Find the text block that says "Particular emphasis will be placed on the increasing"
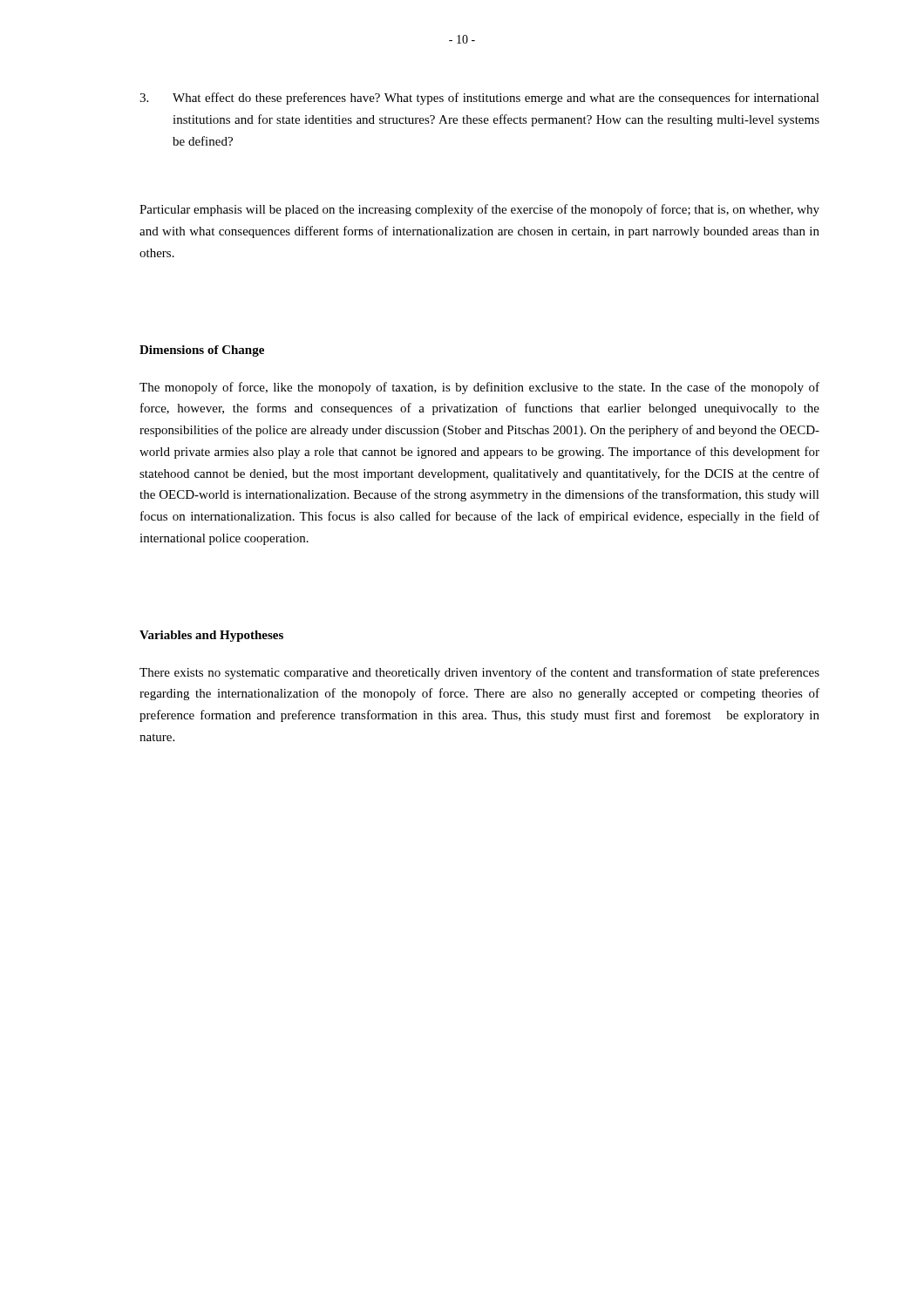 479,231
